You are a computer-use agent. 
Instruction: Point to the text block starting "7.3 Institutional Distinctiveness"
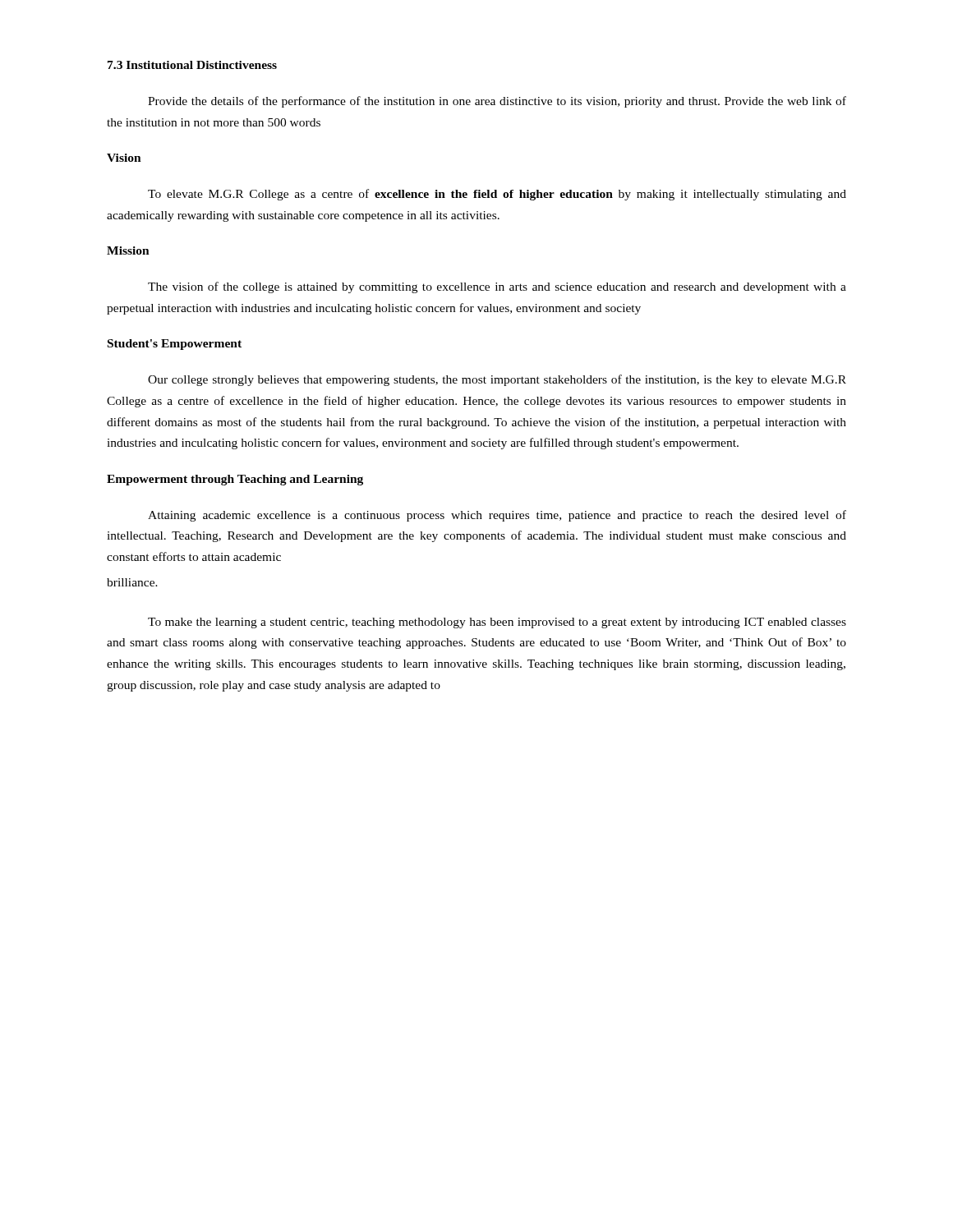(192, 65)
